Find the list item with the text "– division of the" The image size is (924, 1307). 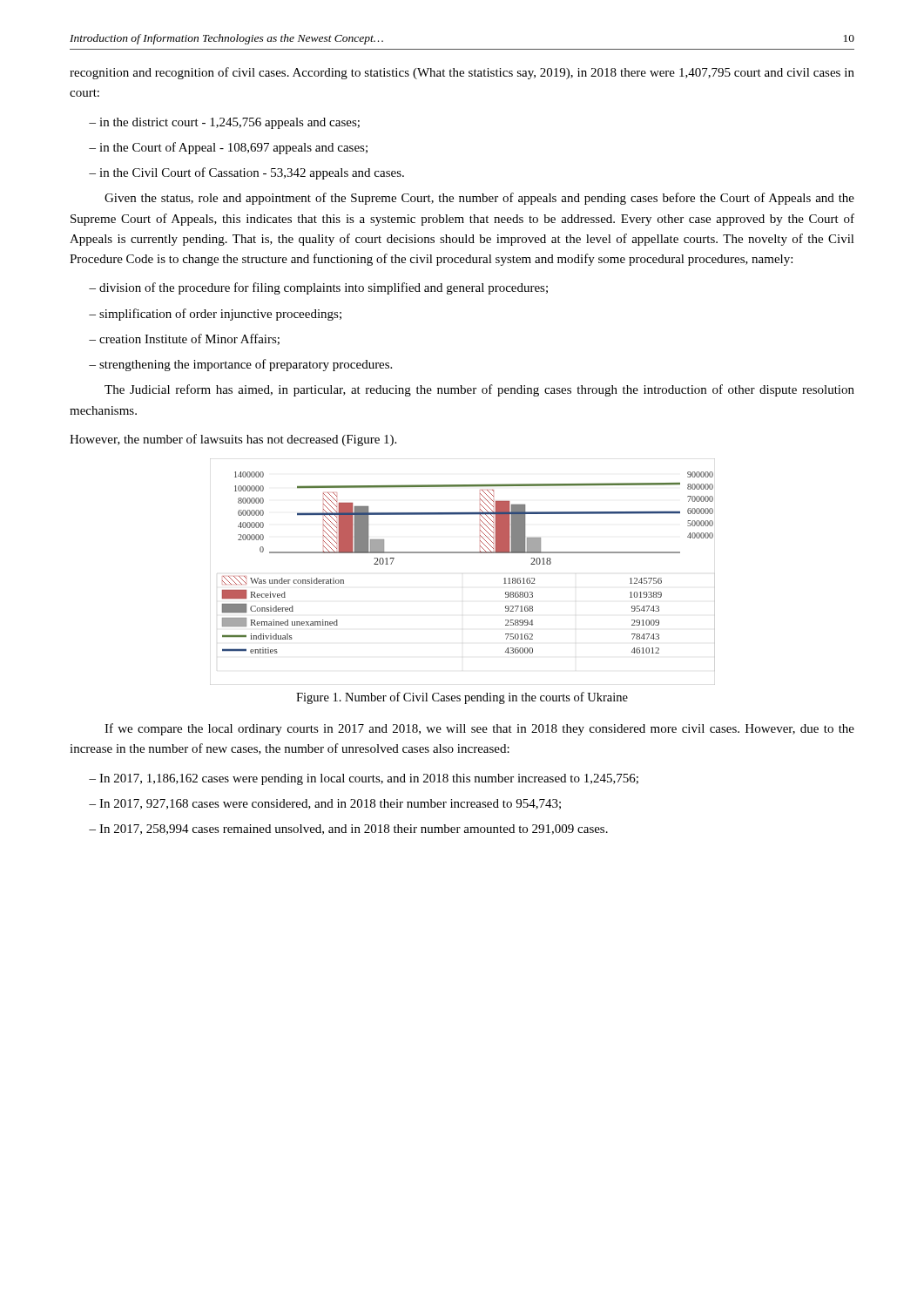point(462,288)
